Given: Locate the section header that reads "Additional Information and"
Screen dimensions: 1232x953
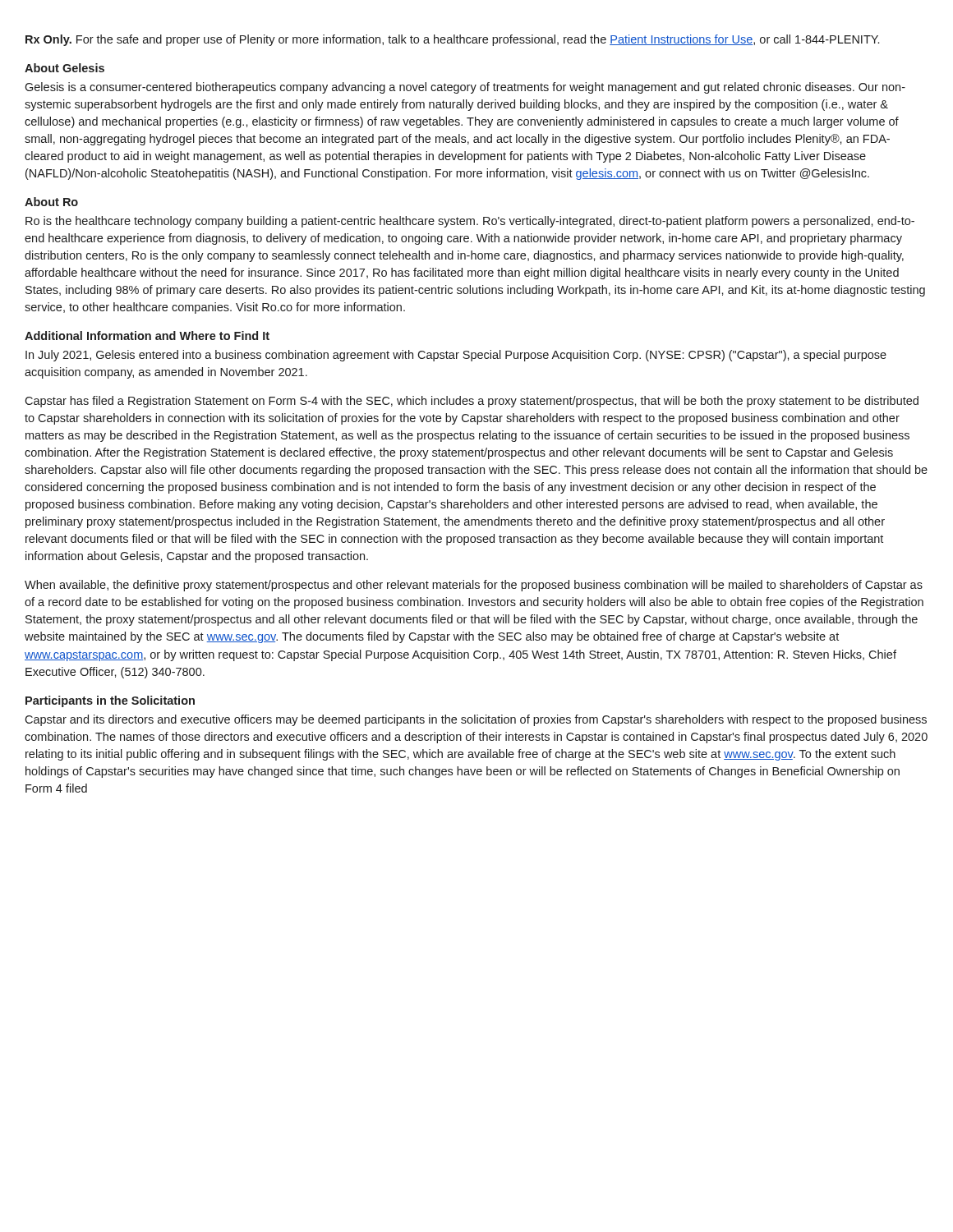Looking at the screenshot, I should 147,336.
